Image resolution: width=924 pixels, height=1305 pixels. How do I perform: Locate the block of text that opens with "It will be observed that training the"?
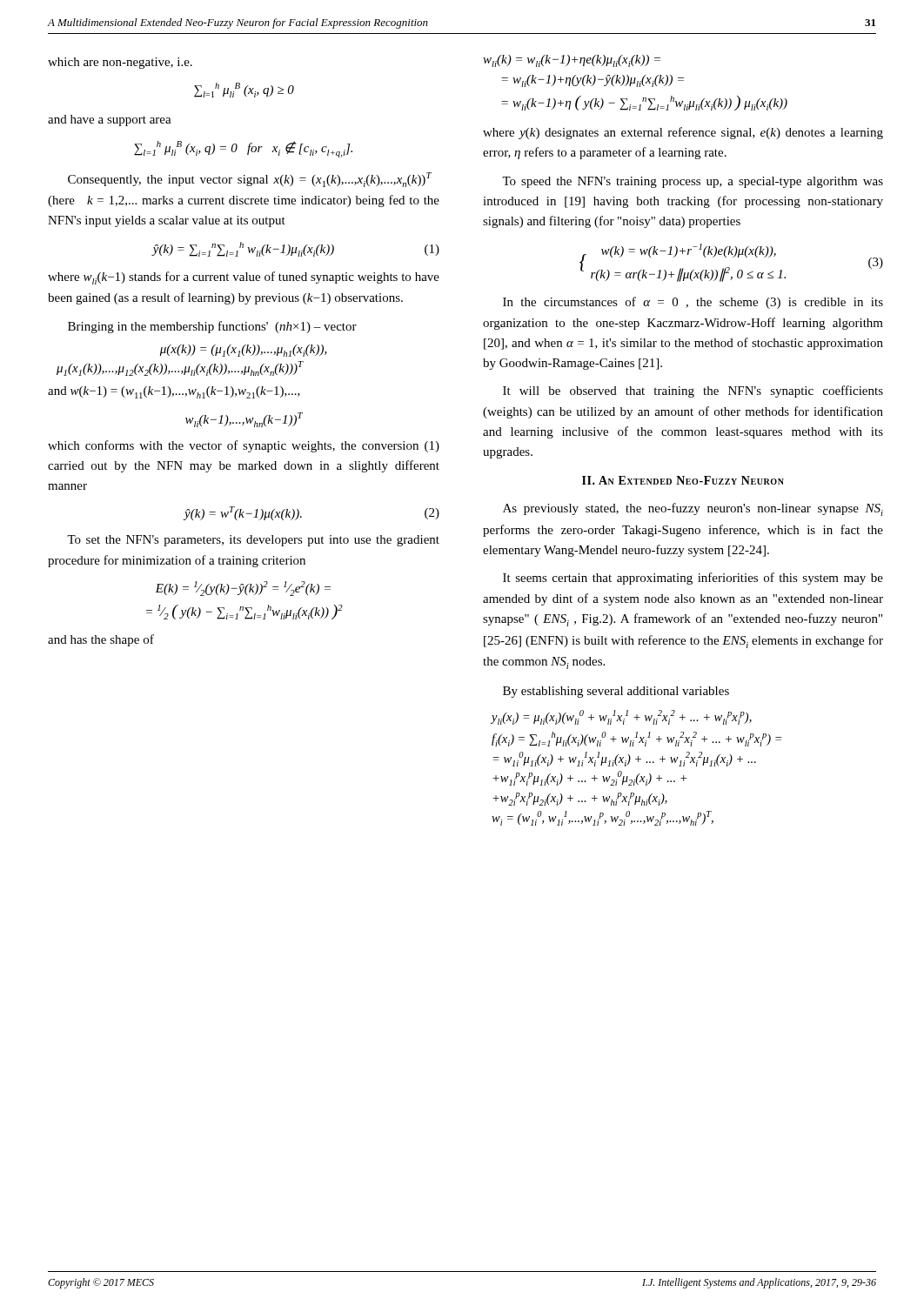pos(683,421)
